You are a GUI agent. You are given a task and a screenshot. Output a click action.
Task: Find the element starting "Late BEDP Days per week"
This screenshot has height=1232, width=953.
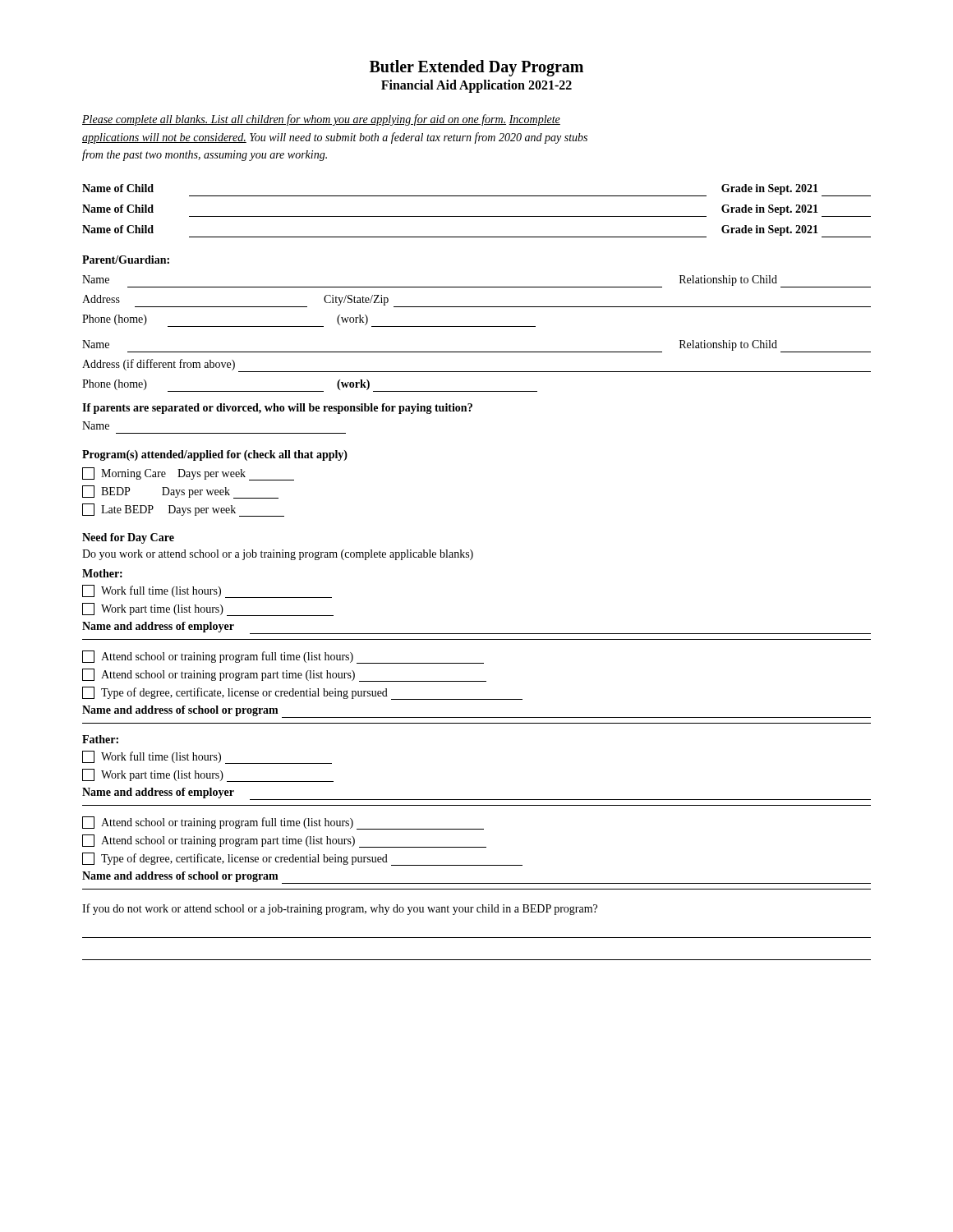click(183, 510)
